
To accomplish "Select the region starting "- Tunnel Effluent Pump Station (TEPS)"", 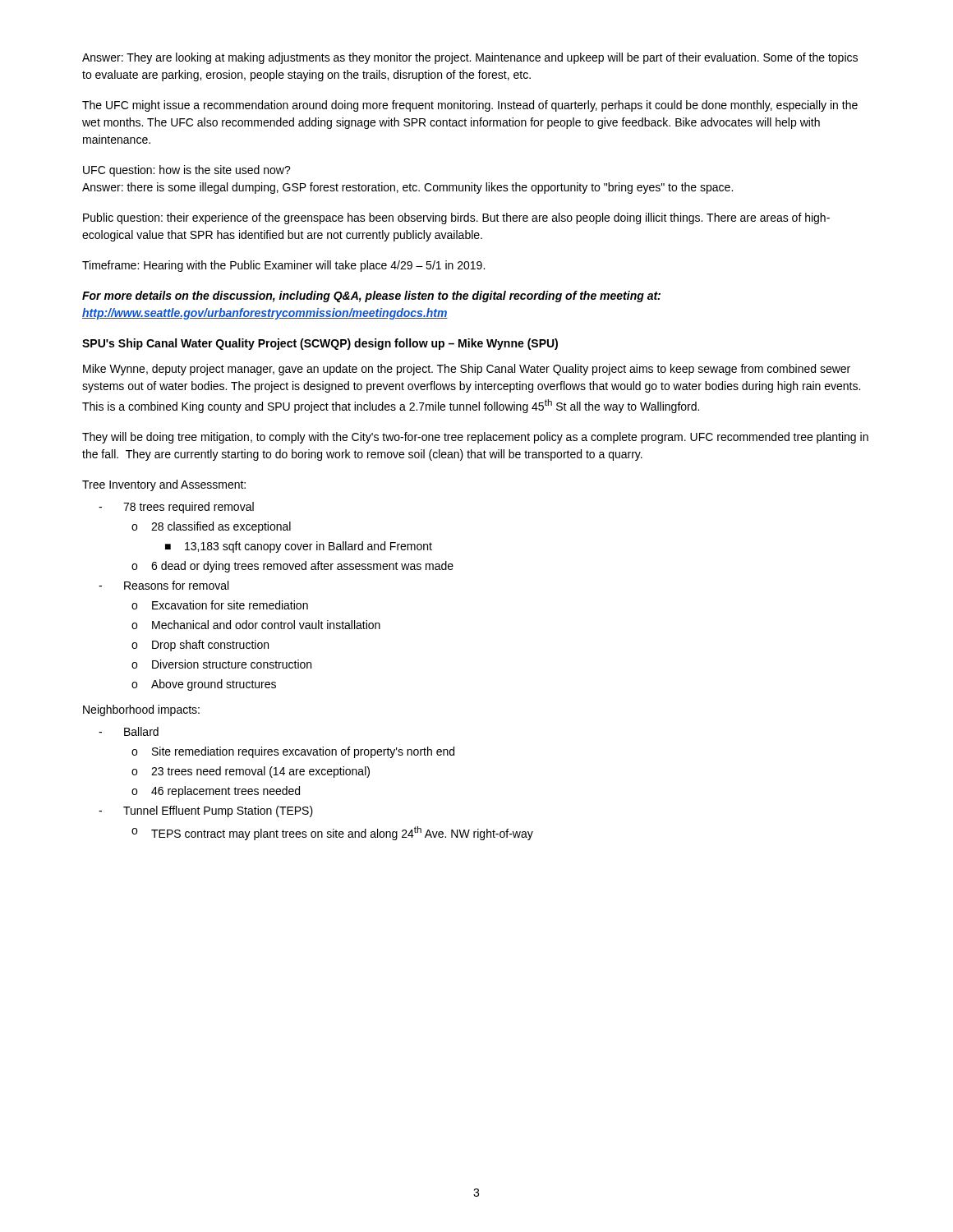I will pos(198,811).
